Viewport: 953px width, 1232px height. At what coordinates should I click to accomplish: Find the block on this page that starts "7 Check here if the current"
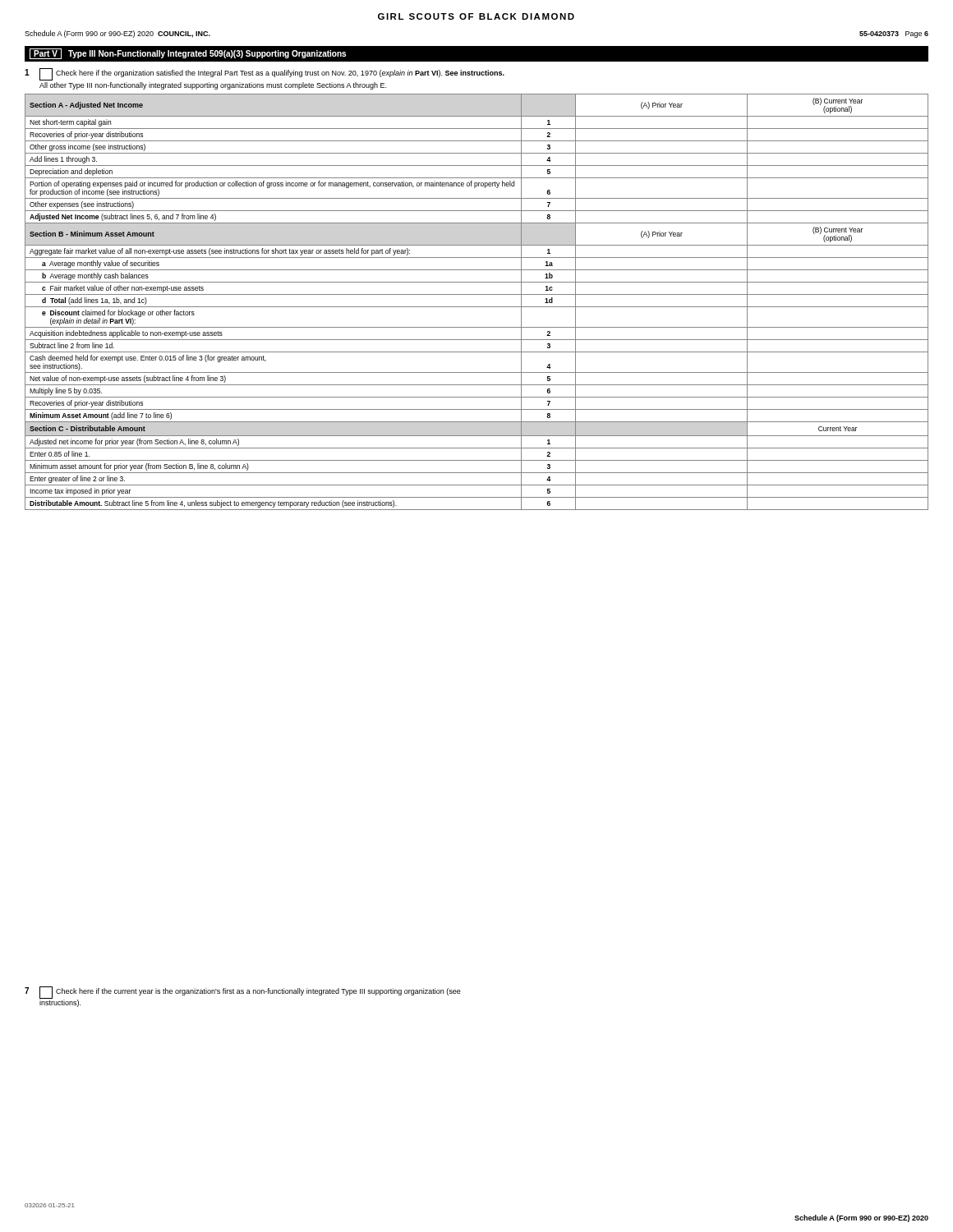click(x=243, y=992)
